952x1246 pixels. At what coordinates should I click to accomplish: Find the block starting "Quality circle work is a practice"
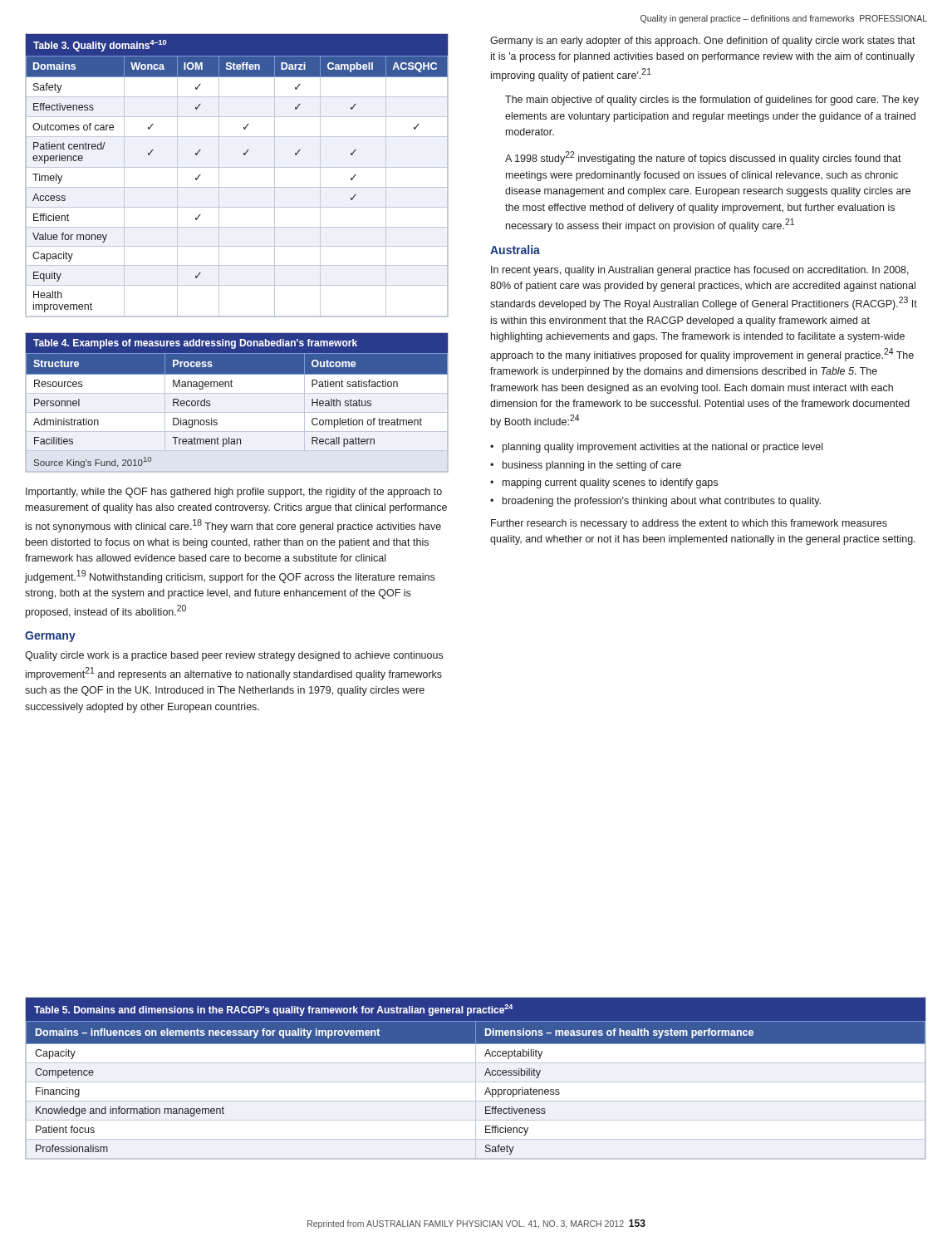(x=234, y=681)
